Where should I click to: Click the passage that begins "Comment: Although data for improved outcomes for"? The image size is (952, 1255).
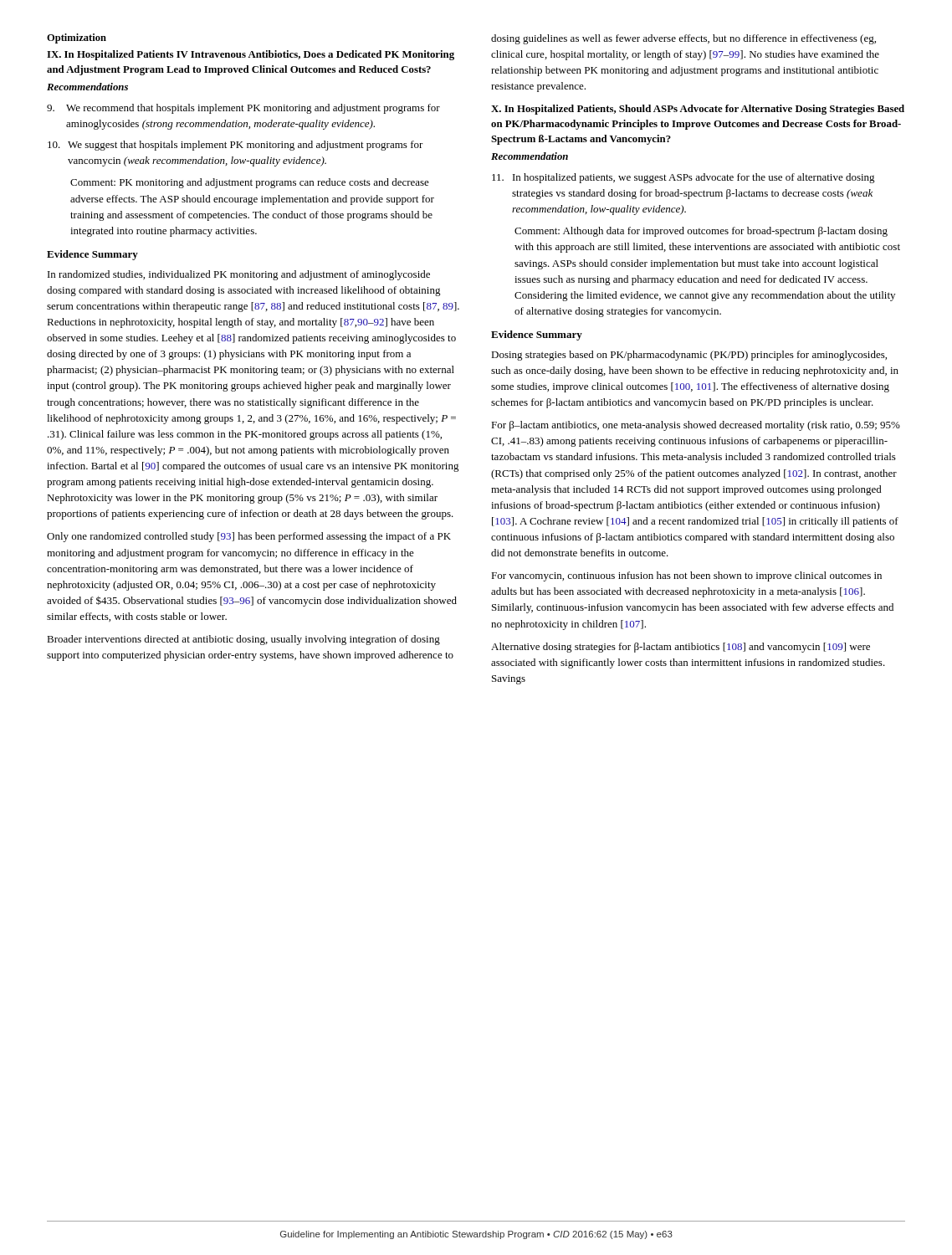[707, 271]
